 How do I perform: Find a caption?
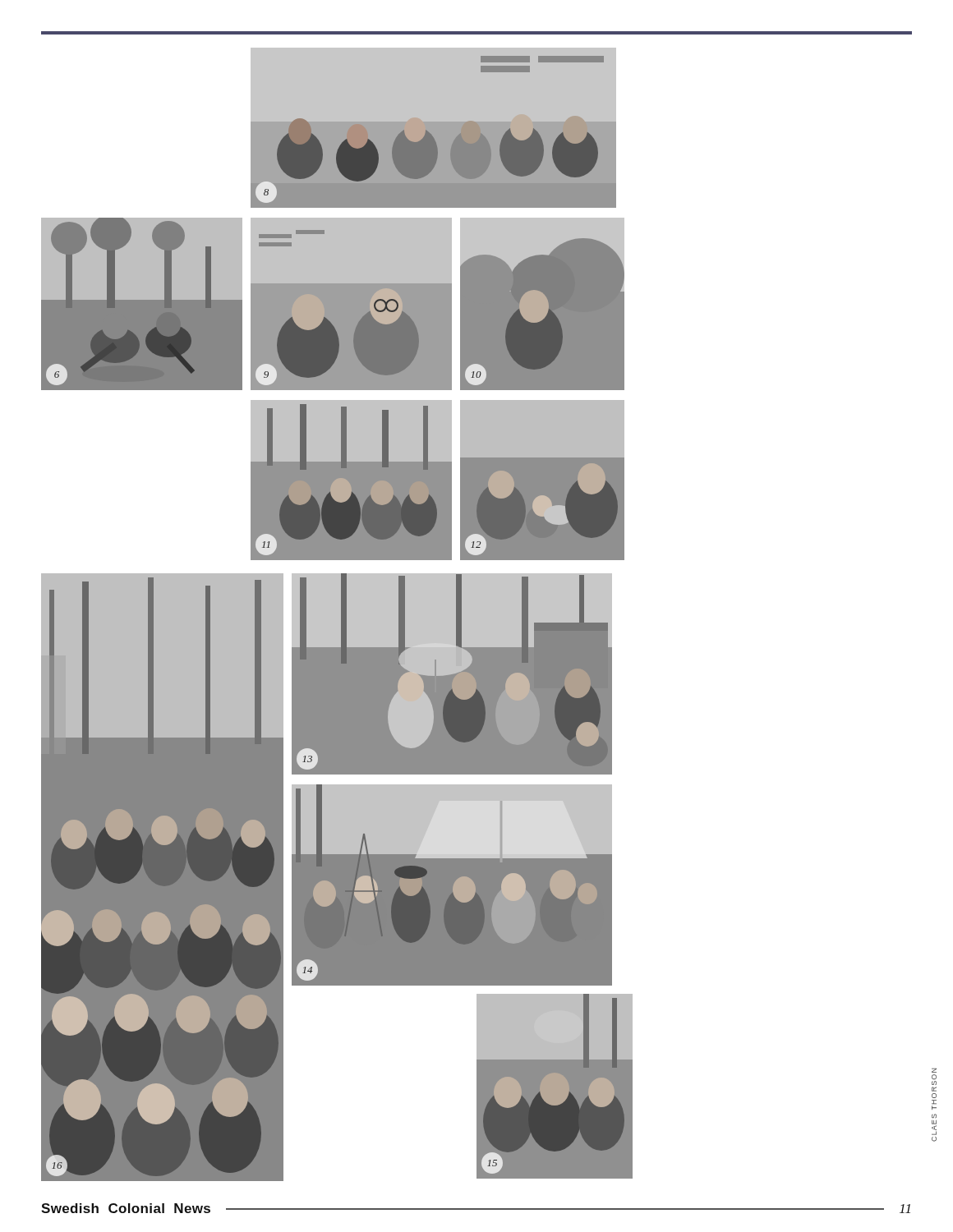[934, 1104]
